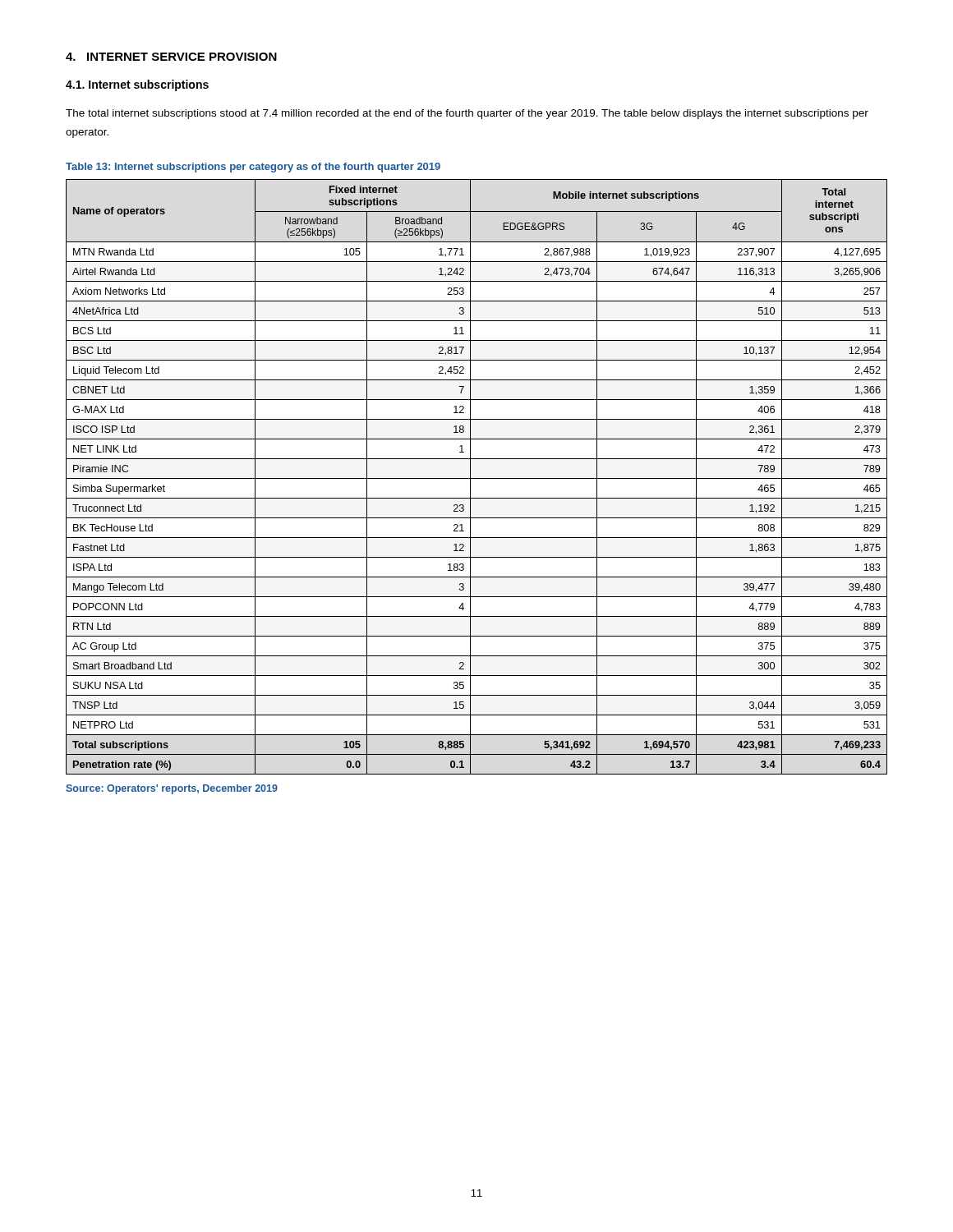The height and width of the screenshot is (1232, 953).
Task: Click where it says "Source: Operators' reports, December 2019"
Action: [x=172, y=788]
